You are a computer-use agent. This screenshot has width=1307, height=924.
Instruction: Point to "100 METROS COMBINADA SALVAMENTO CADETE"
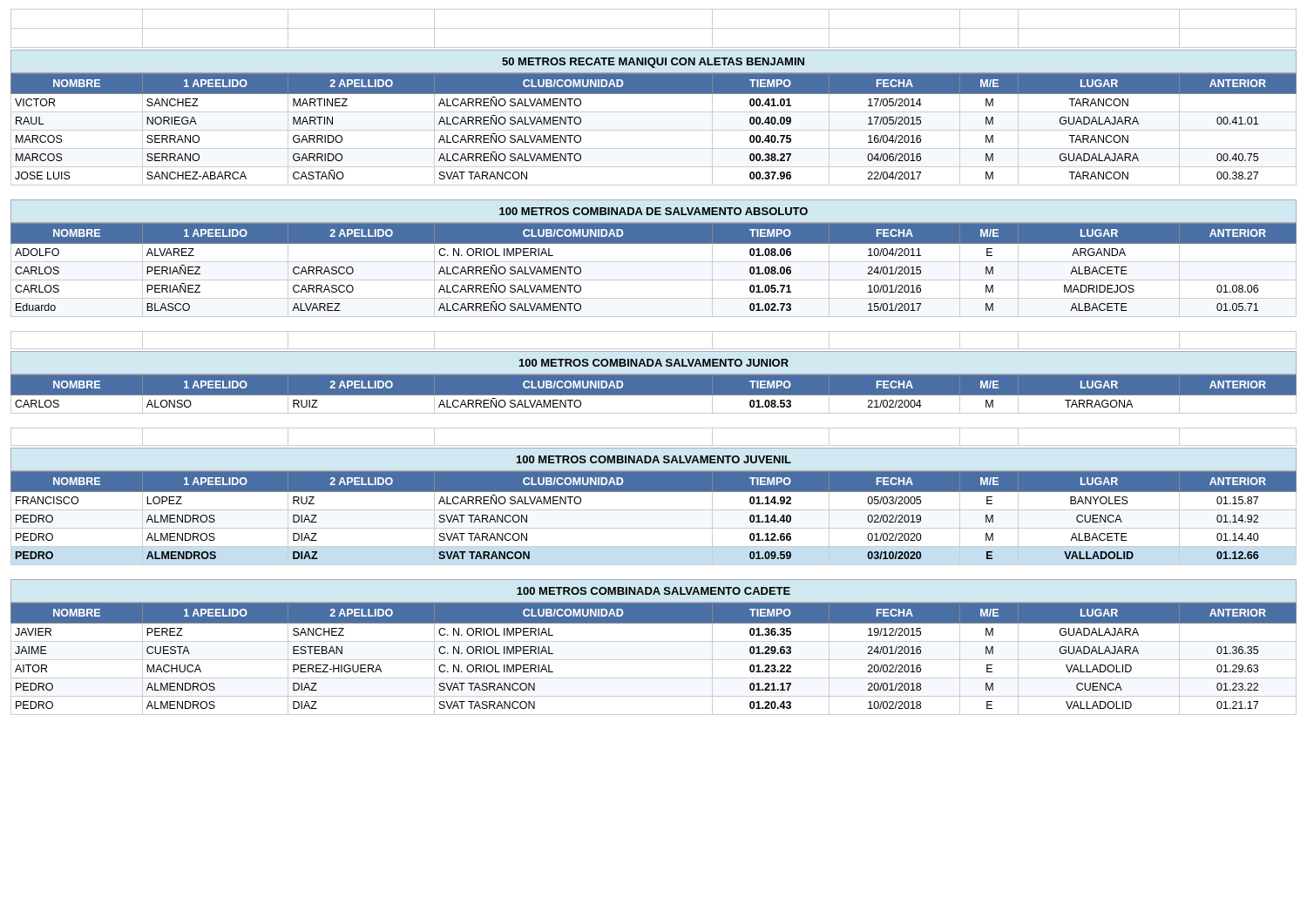(654, 591)
